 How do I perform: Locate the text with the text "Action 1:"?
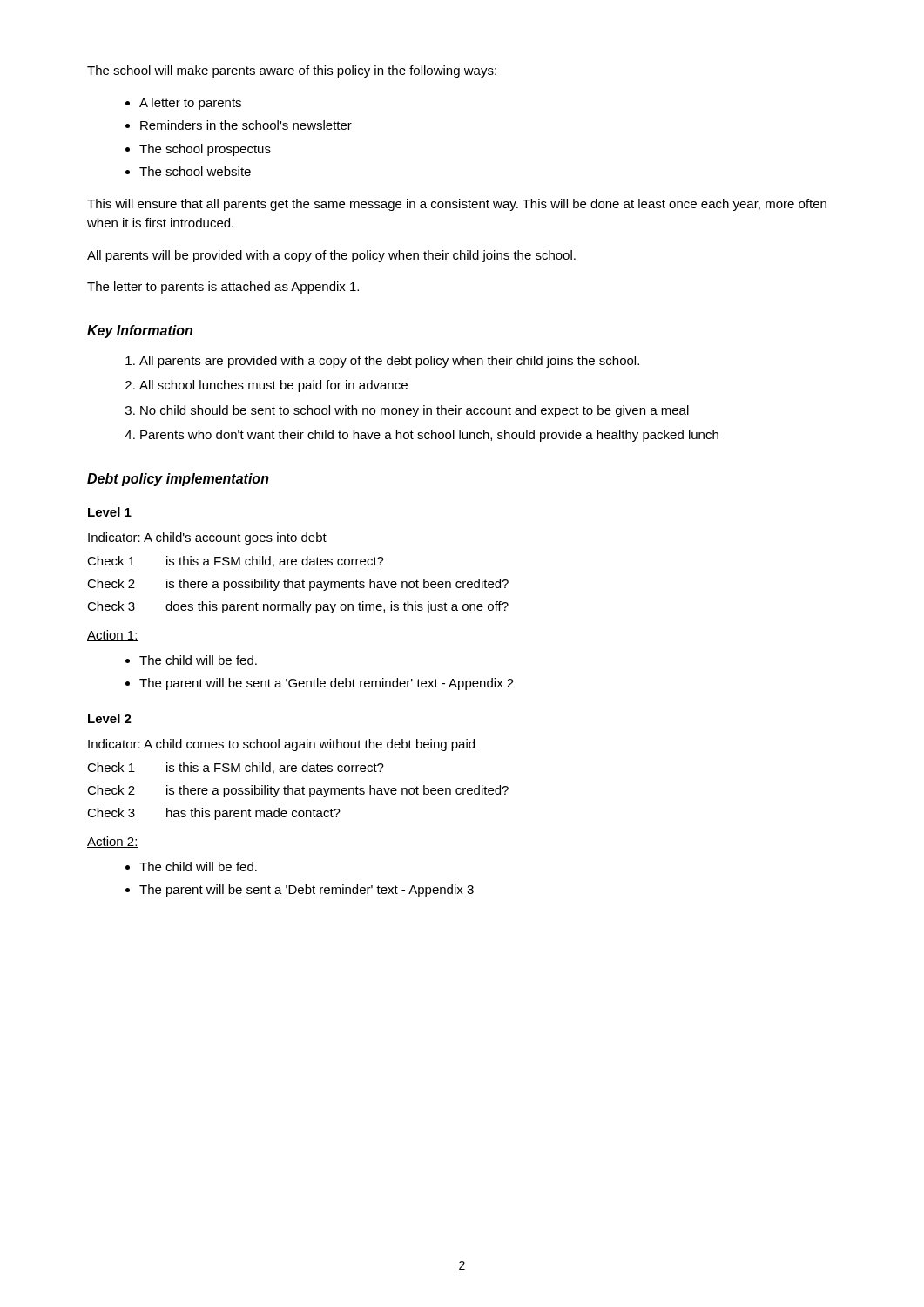tap(113, 635)
